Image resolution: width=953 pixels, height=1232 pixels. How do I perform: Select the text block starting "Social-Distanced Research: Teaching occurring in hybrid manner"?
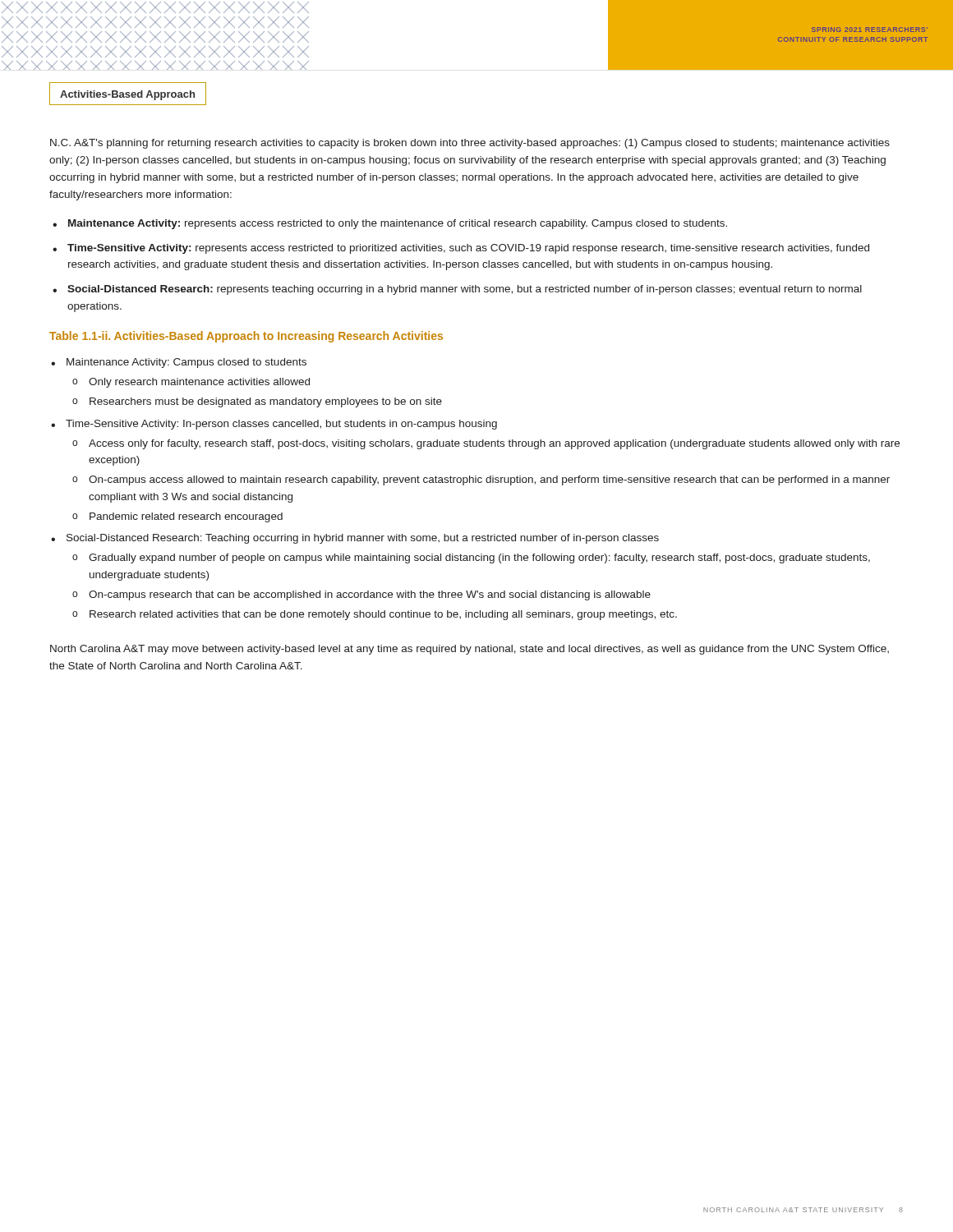[363, 539]
